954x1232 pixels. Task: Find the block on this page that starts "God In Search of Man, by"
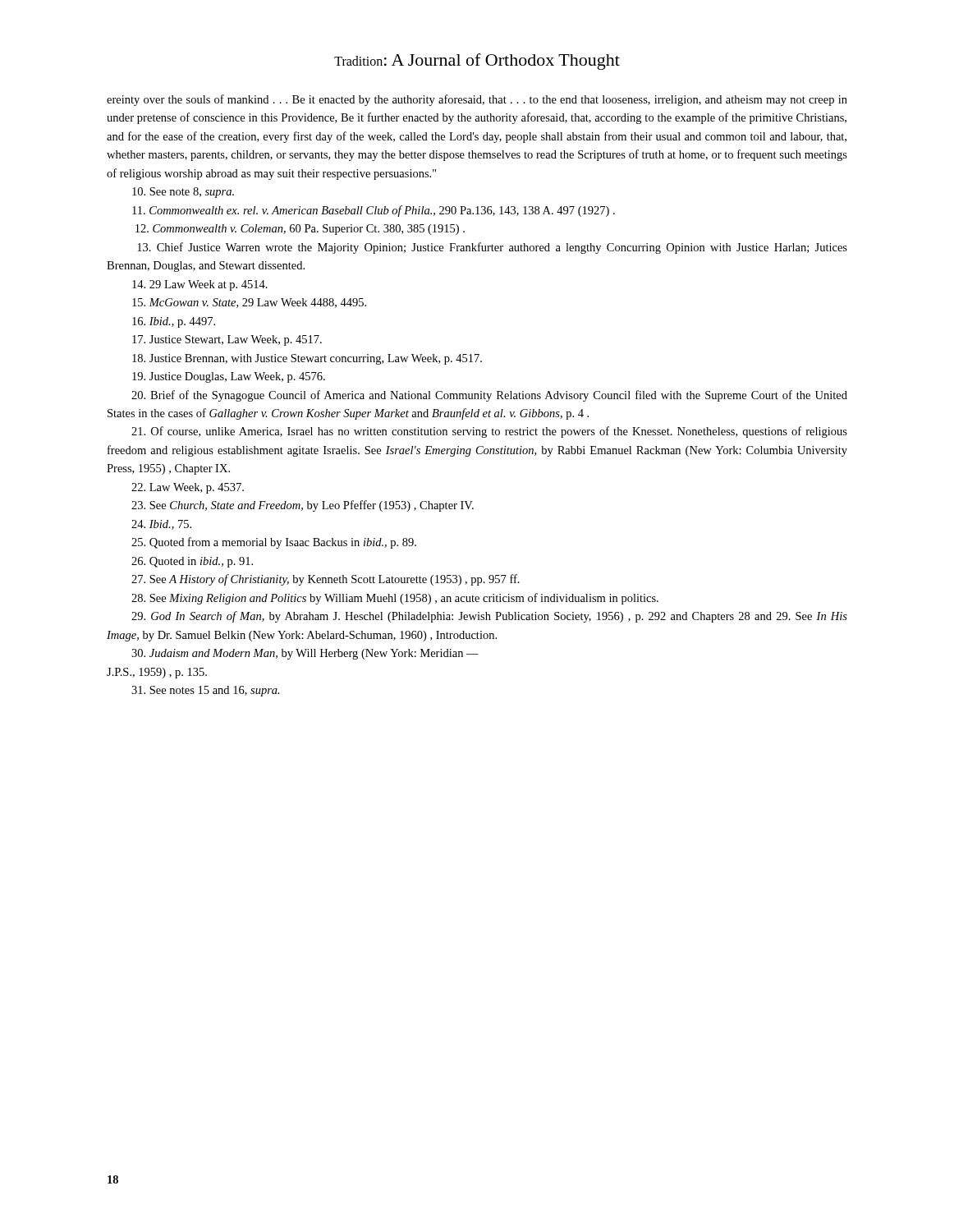point(477,625)
